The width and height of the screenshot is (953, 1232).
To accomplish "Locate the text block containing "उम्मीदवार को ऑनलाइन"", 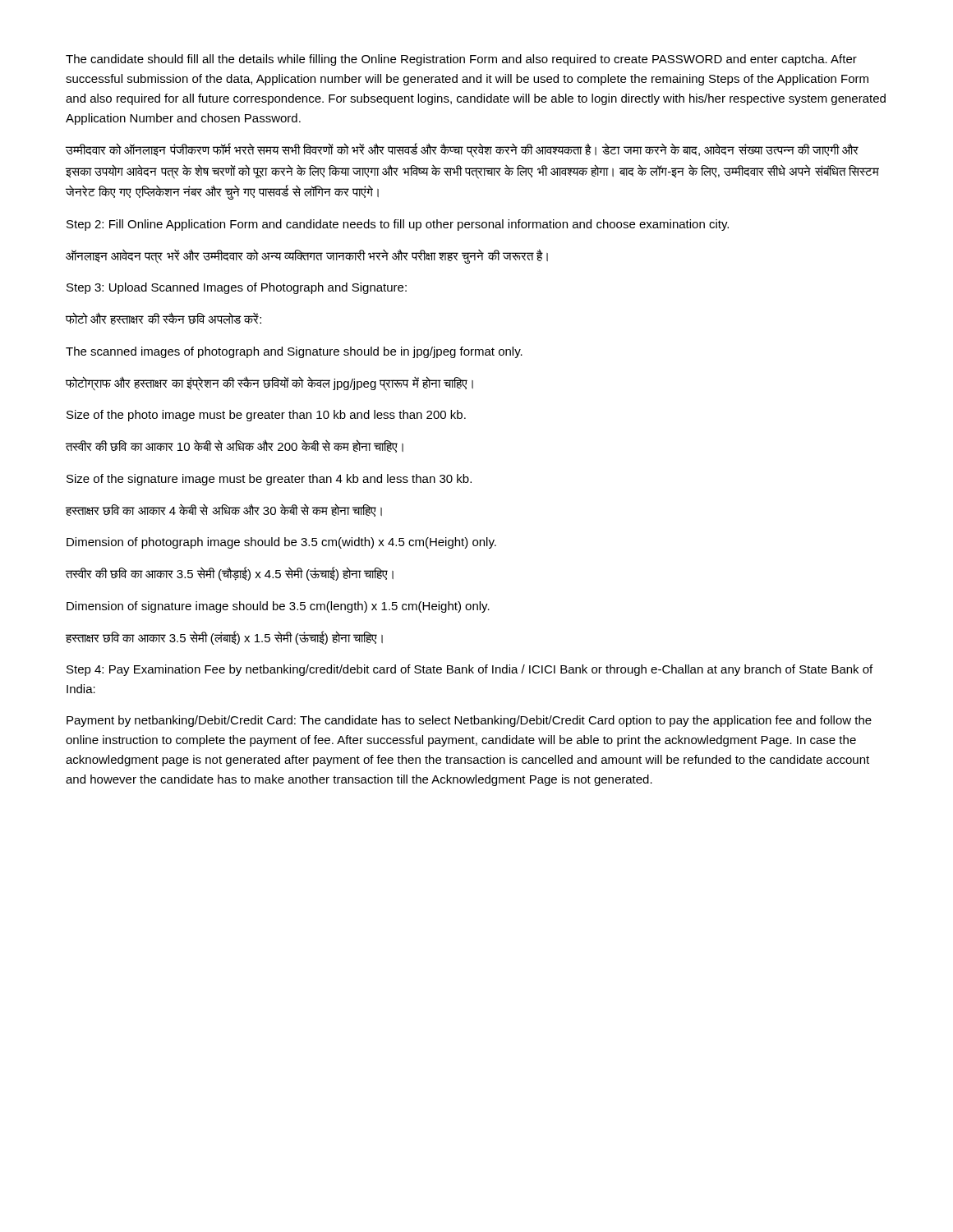I will (x=472, y=171).
